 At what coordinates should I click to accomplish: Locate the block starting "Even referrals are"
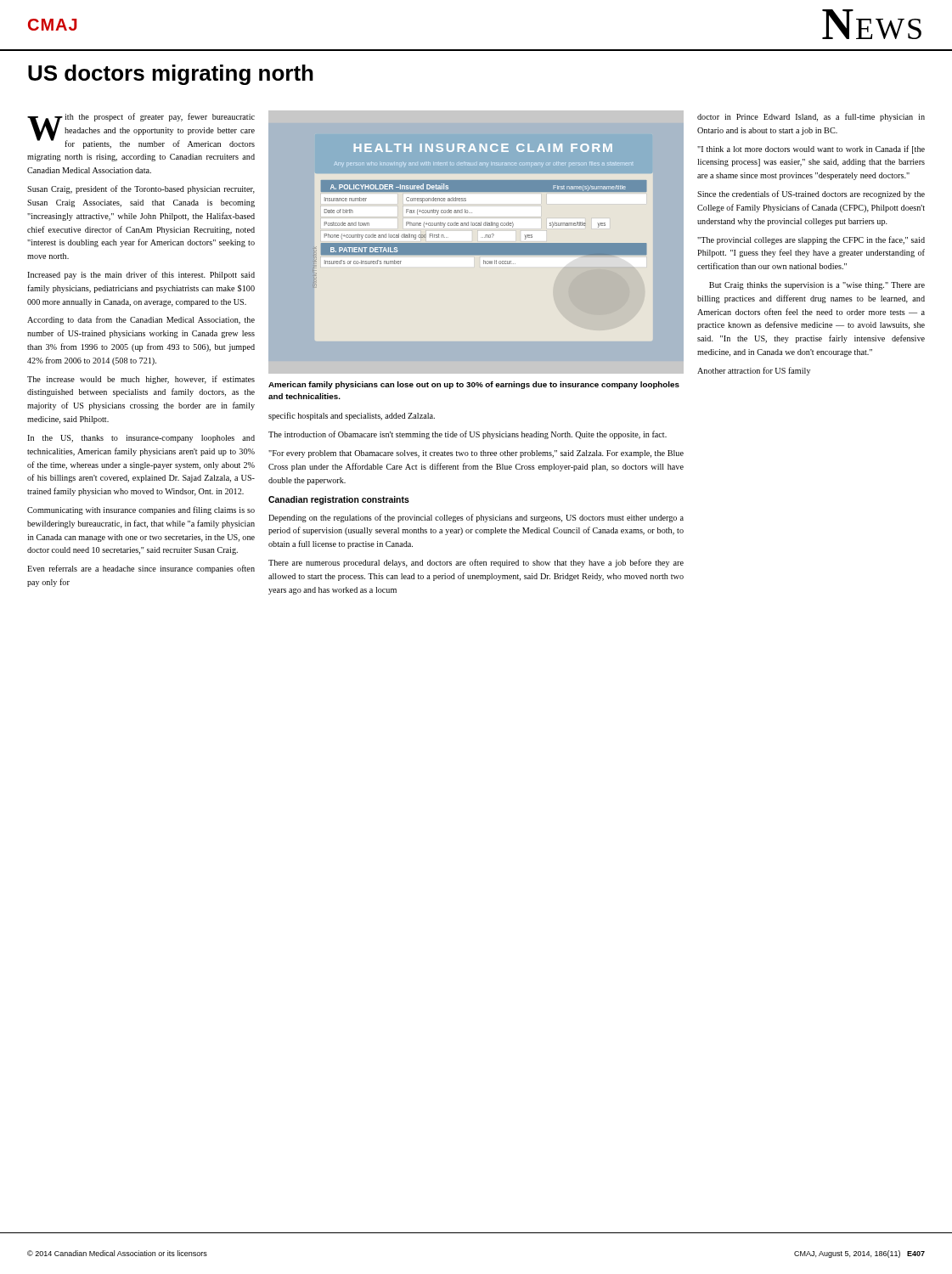tap(141, 576)
